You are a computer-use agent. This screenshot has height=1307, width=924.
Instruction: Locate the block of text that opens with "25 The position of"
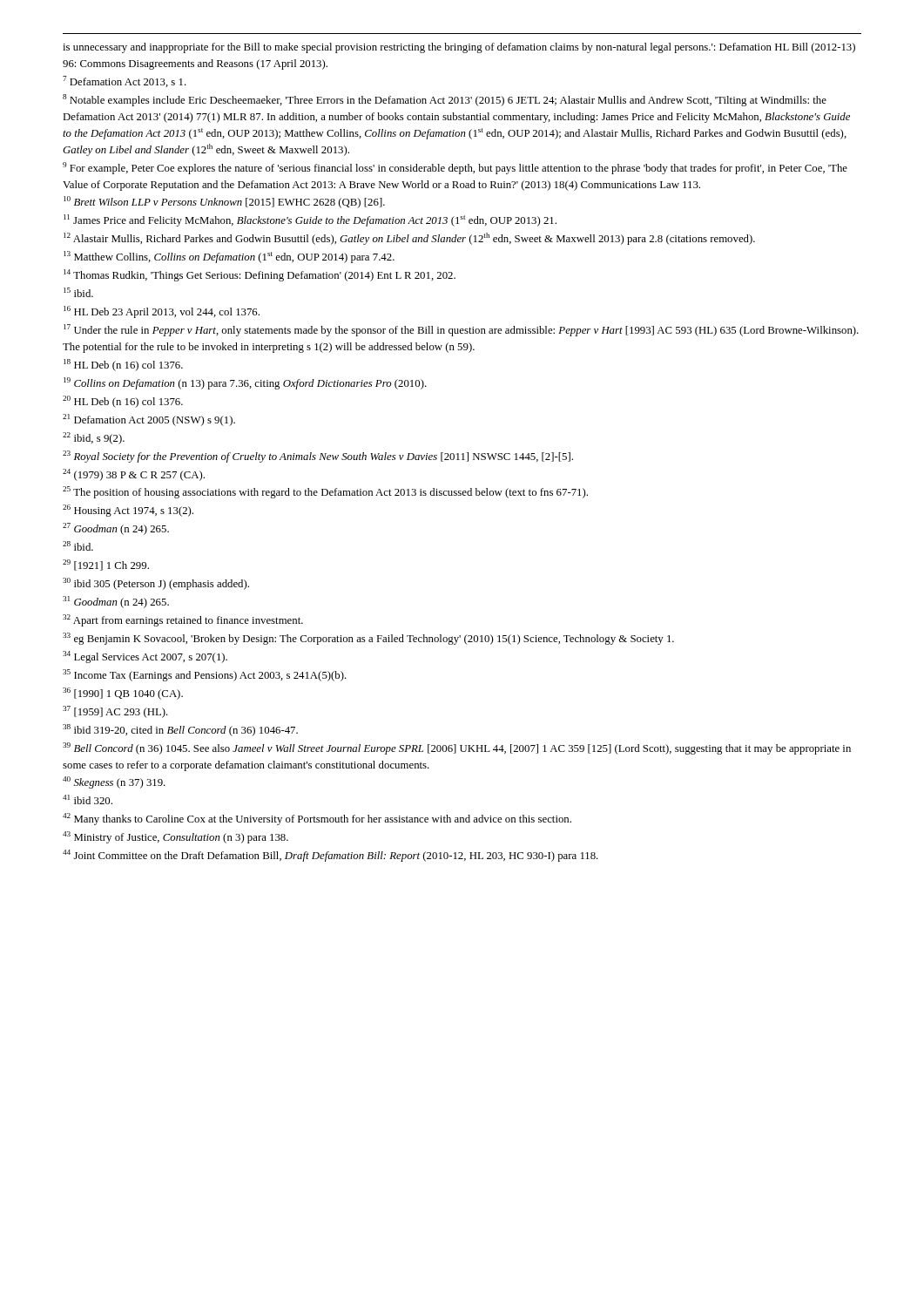pyautogui.click(x=326, y=492)
